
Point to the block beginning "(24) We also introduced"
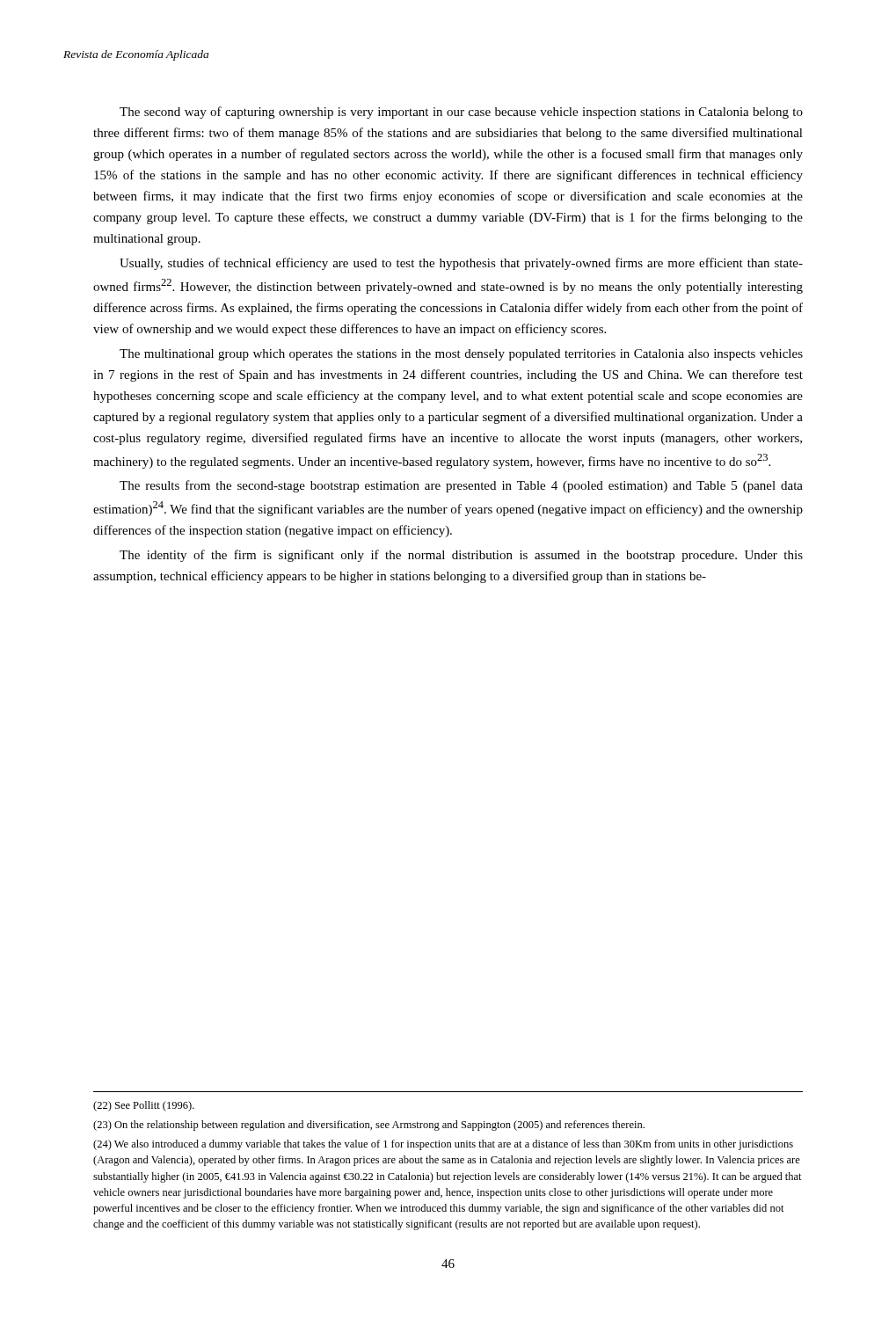[447, 1184]
